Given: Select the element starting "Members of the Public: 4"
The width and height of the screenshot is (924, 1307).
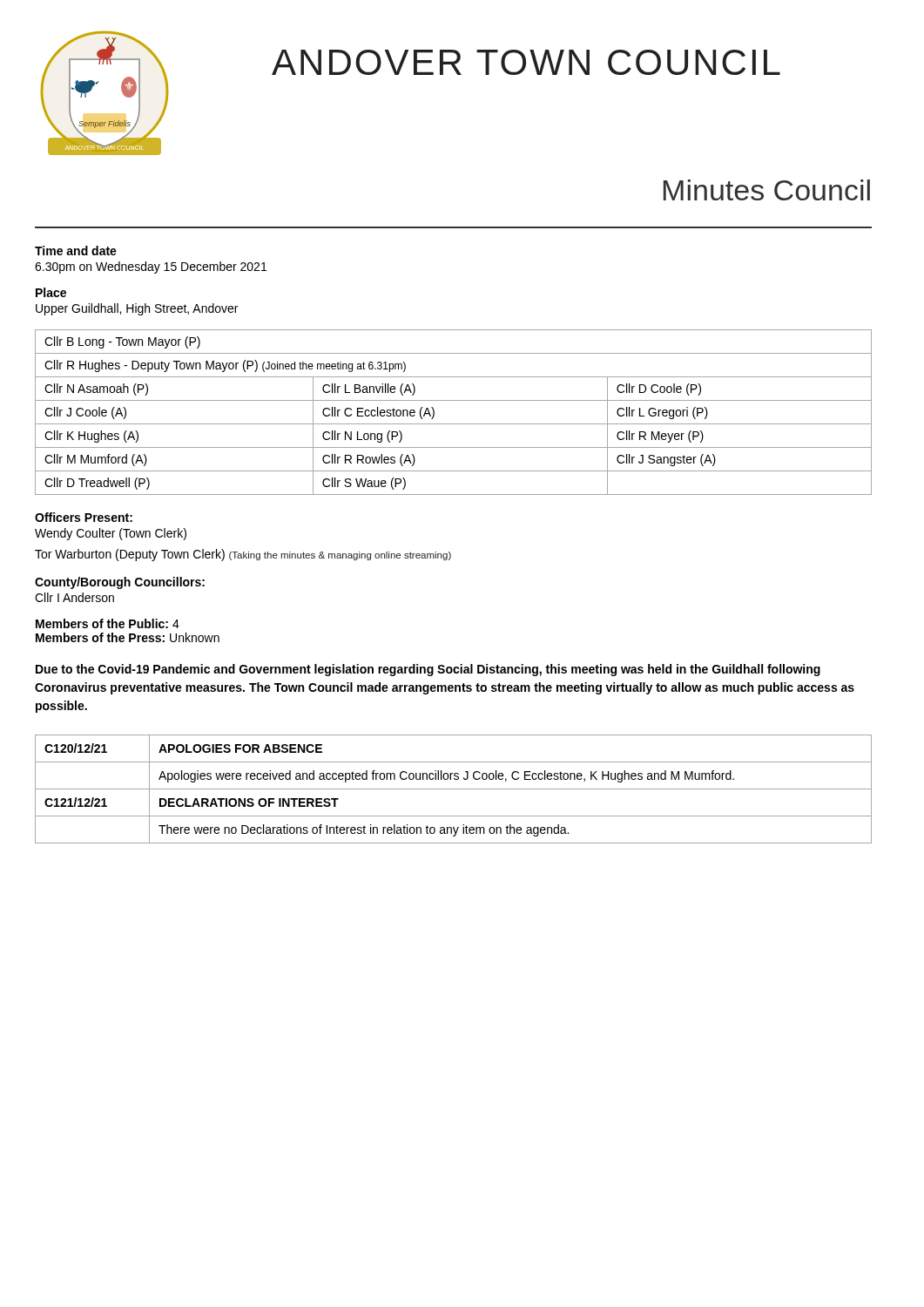Looking at the screenshot, I should (107, 624).
